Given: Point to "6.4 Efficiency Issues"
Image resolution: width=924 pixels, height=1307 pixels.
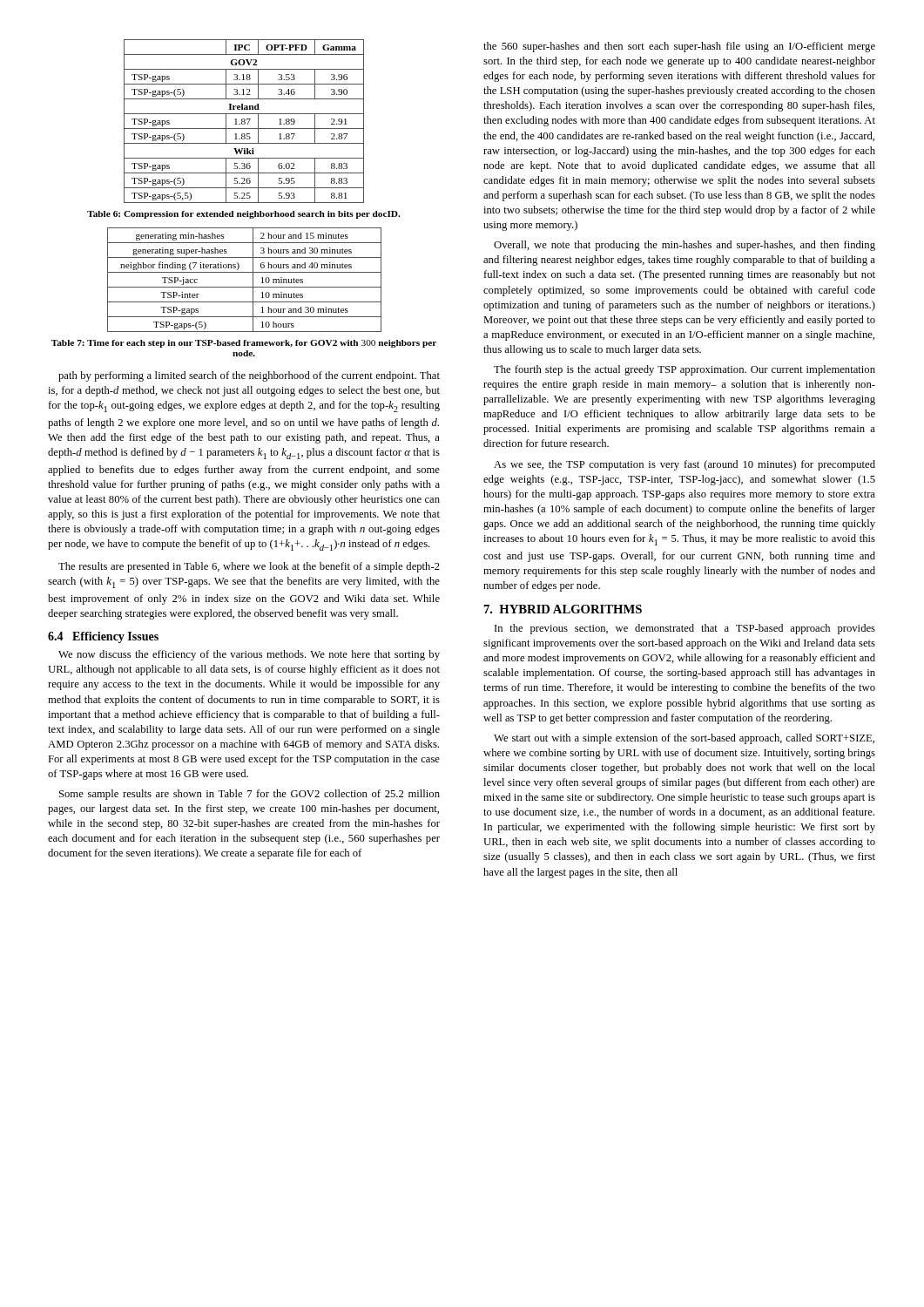Looking at the screenshot, I should [x=103, y=637].
